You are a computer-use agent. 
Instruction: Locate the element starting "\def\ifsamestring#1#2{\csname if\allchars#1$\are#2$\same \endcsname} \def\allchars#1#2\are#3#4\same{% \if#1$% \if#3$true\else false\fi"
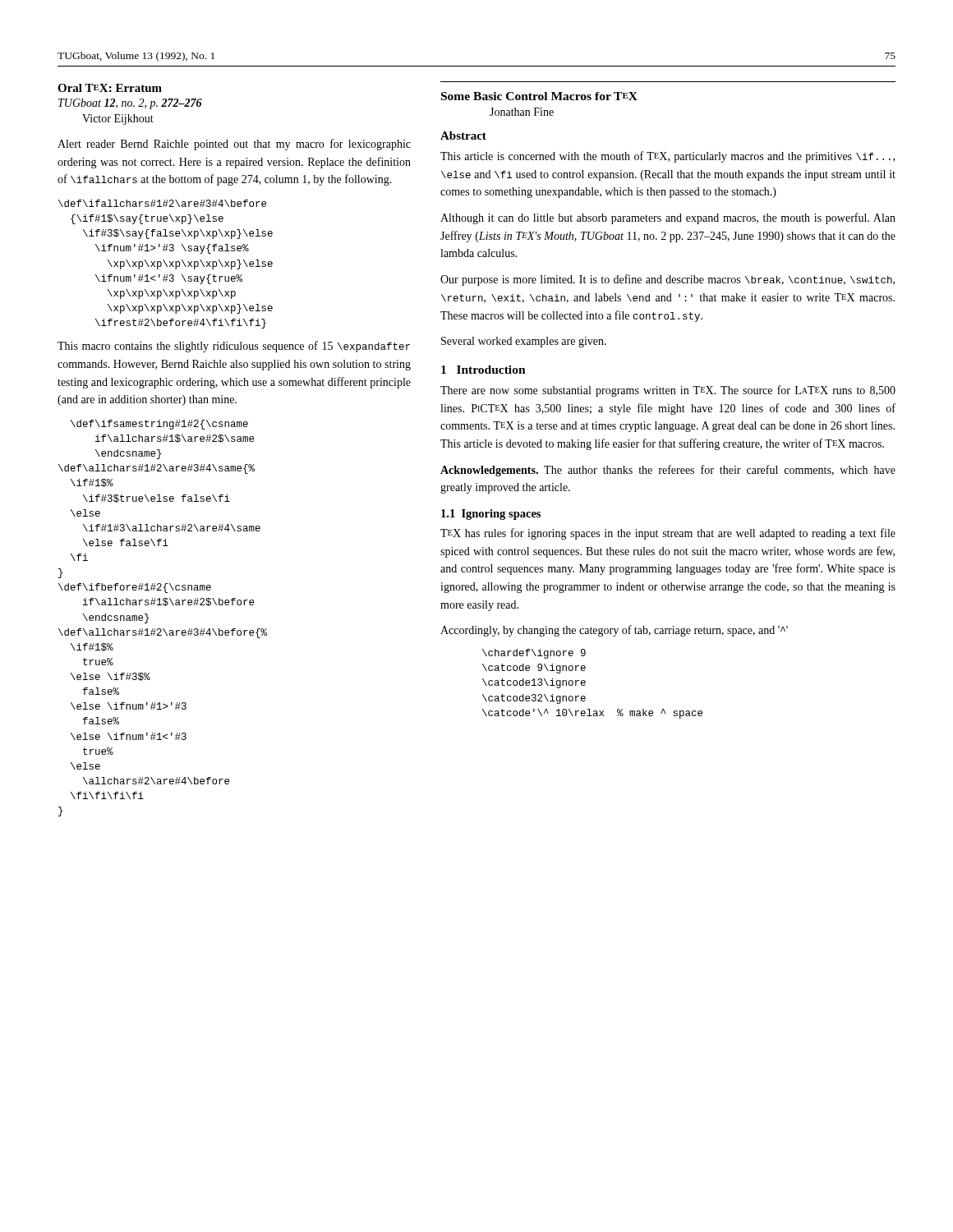[x=234, y=618]
